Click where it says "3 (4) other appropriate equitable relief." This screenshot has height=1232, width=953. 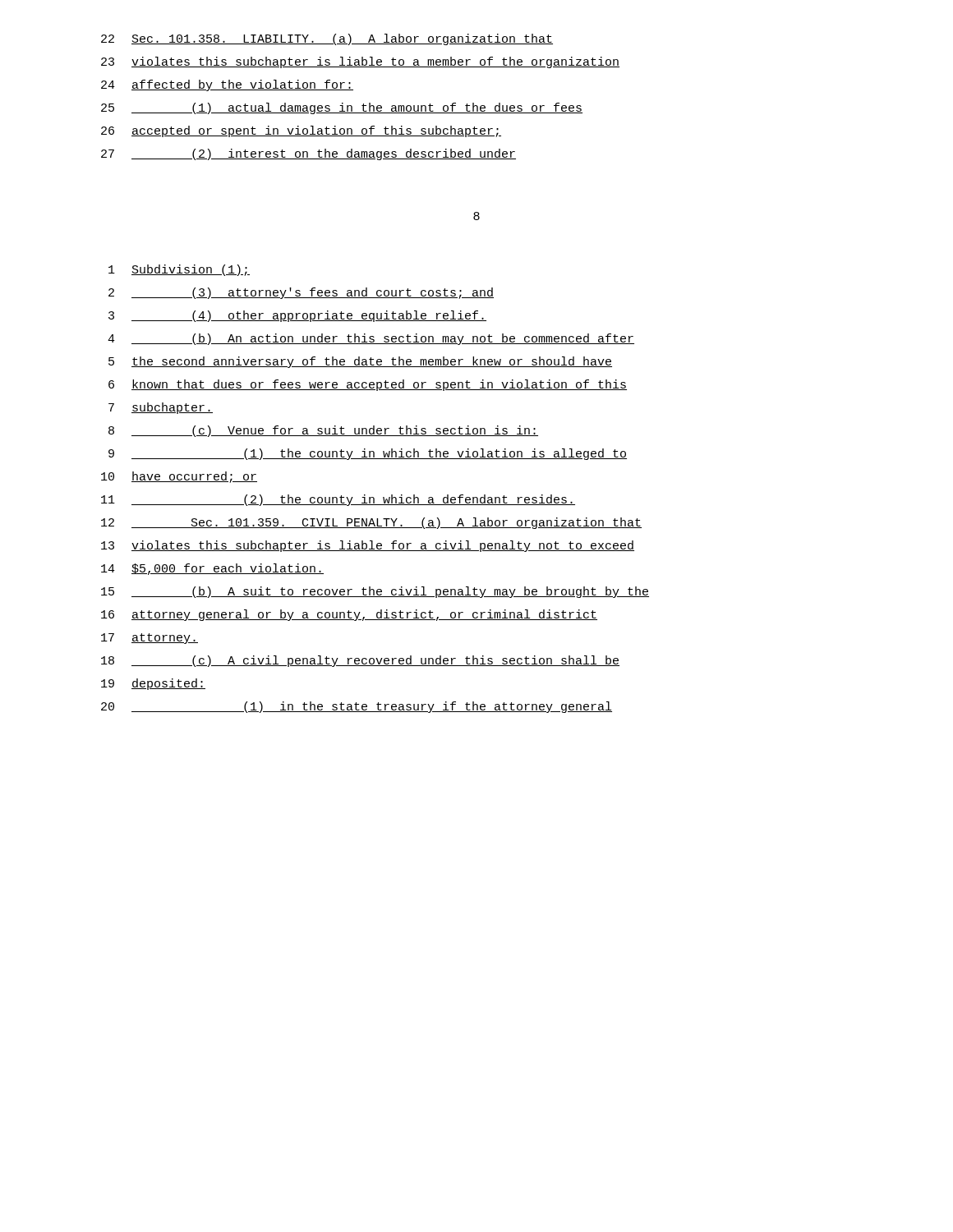pos(476,317)
